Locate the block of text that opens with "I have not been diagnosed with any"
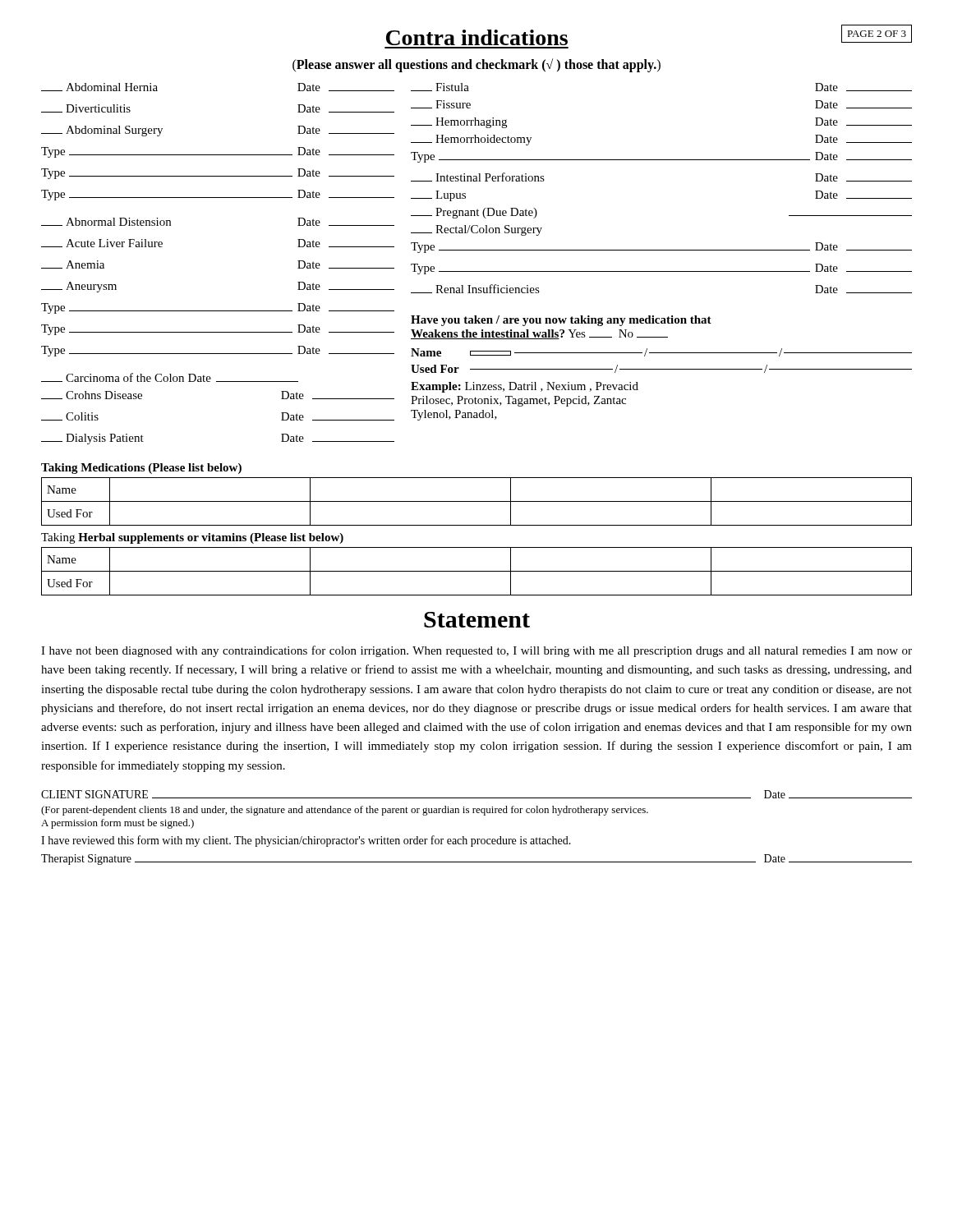953x1232 pixels. 476,708
